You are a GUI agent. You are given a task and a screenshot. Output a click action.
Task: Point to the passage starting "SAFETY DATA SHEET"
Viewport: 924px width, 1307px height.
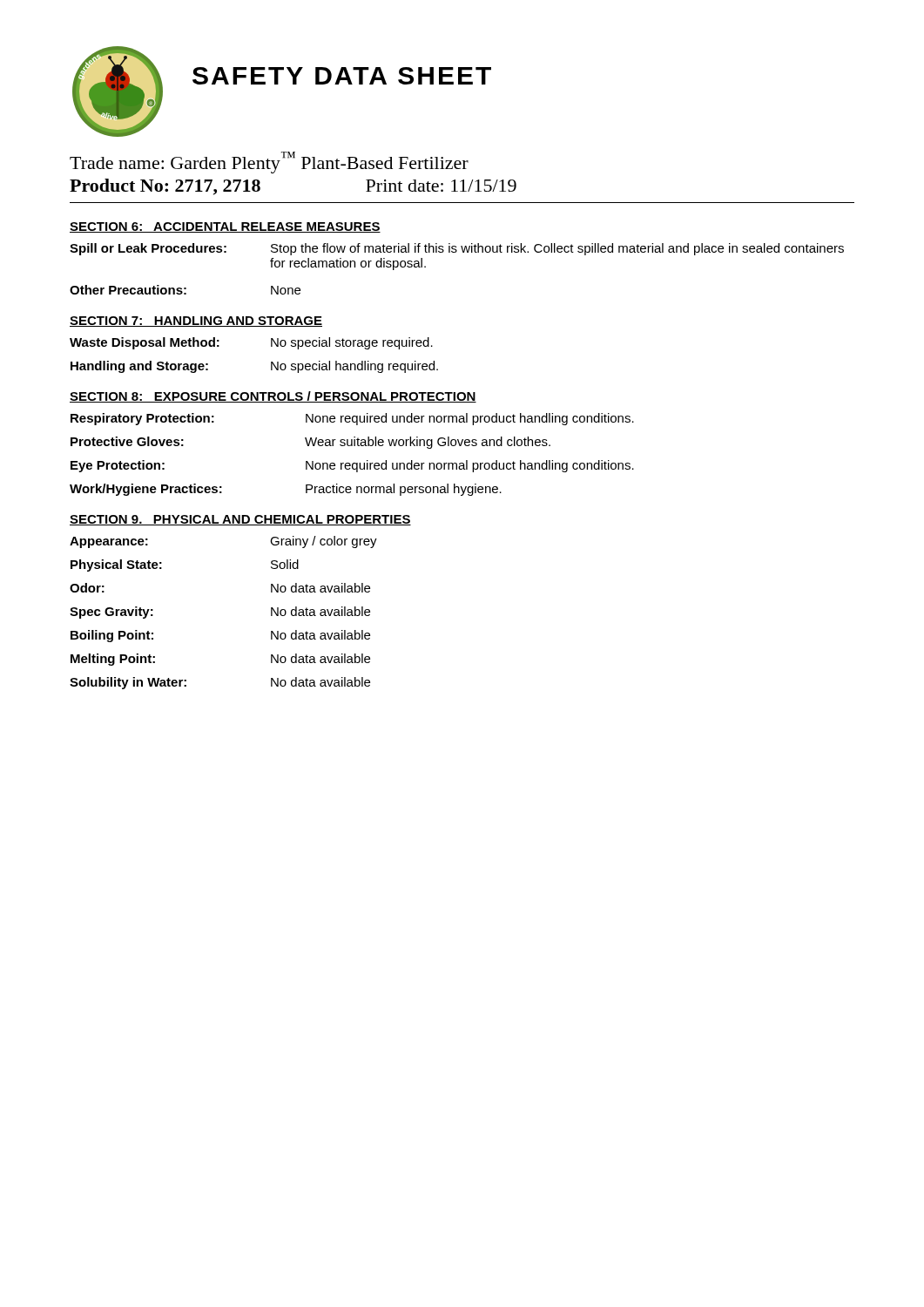point(342,76)
